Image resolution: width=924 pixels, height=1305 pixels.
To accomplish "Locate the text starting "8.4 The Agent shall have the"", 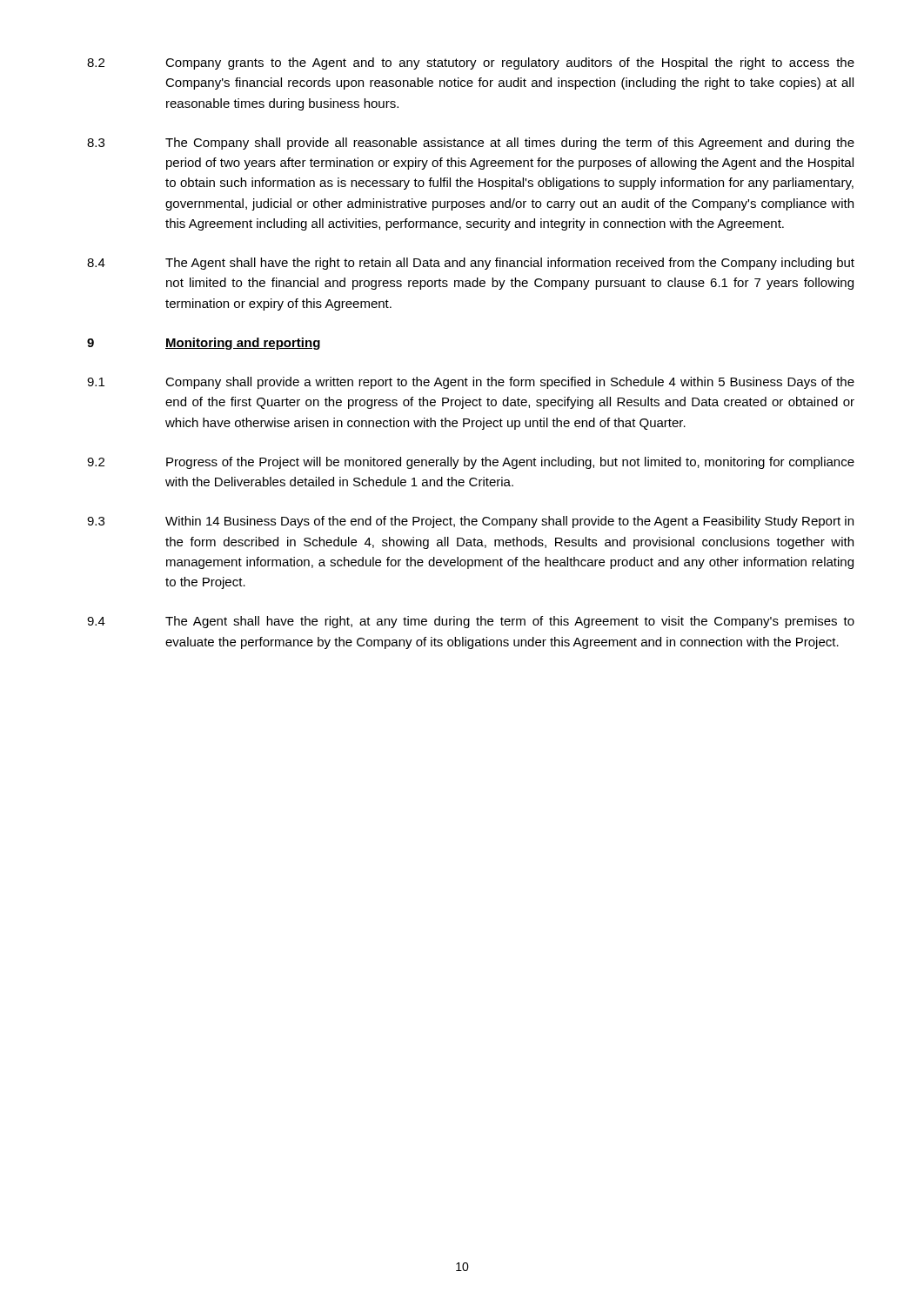I will coord(471,283).
